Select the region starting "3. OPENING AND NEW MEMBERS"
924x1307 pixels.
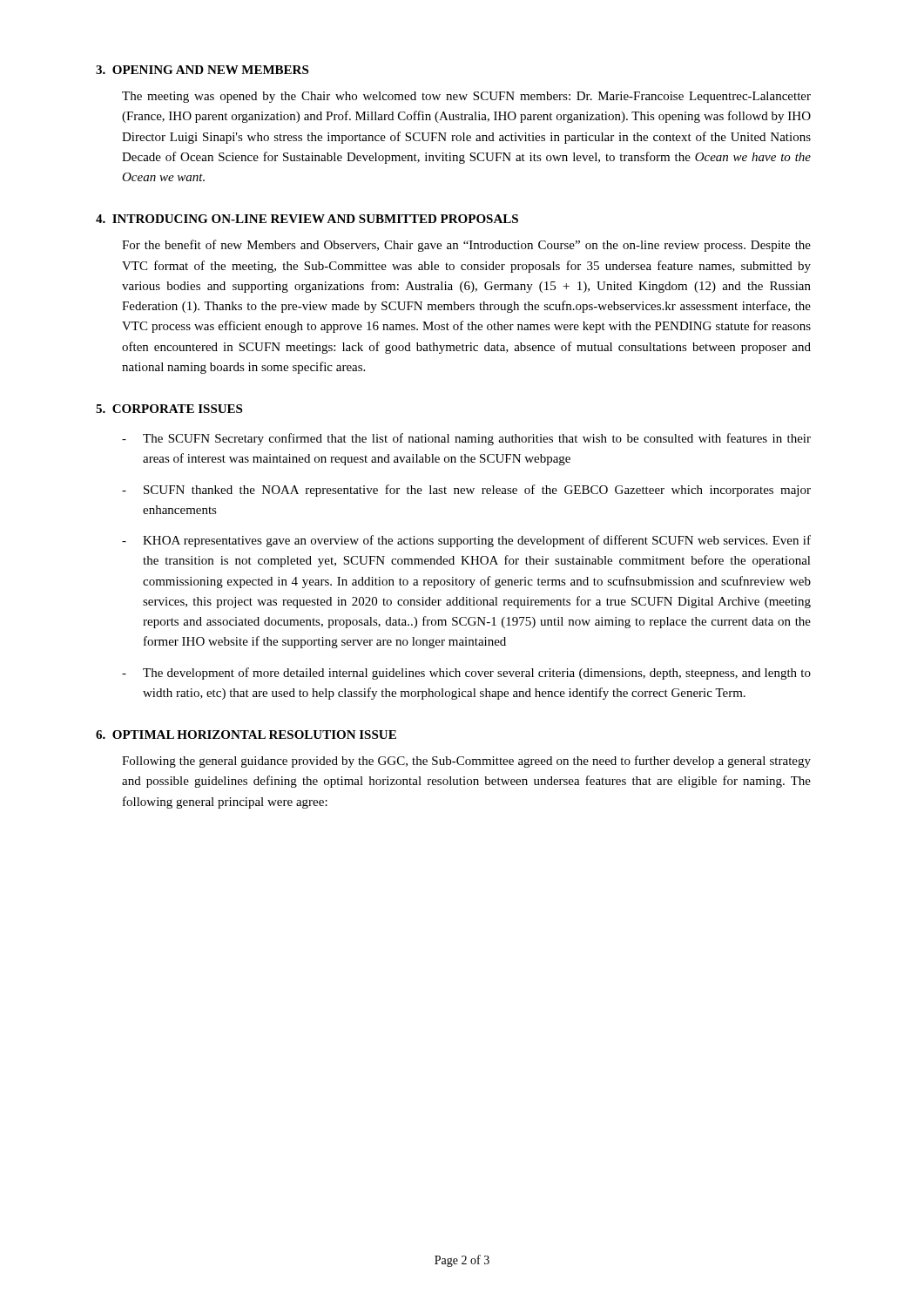point(202,70)
